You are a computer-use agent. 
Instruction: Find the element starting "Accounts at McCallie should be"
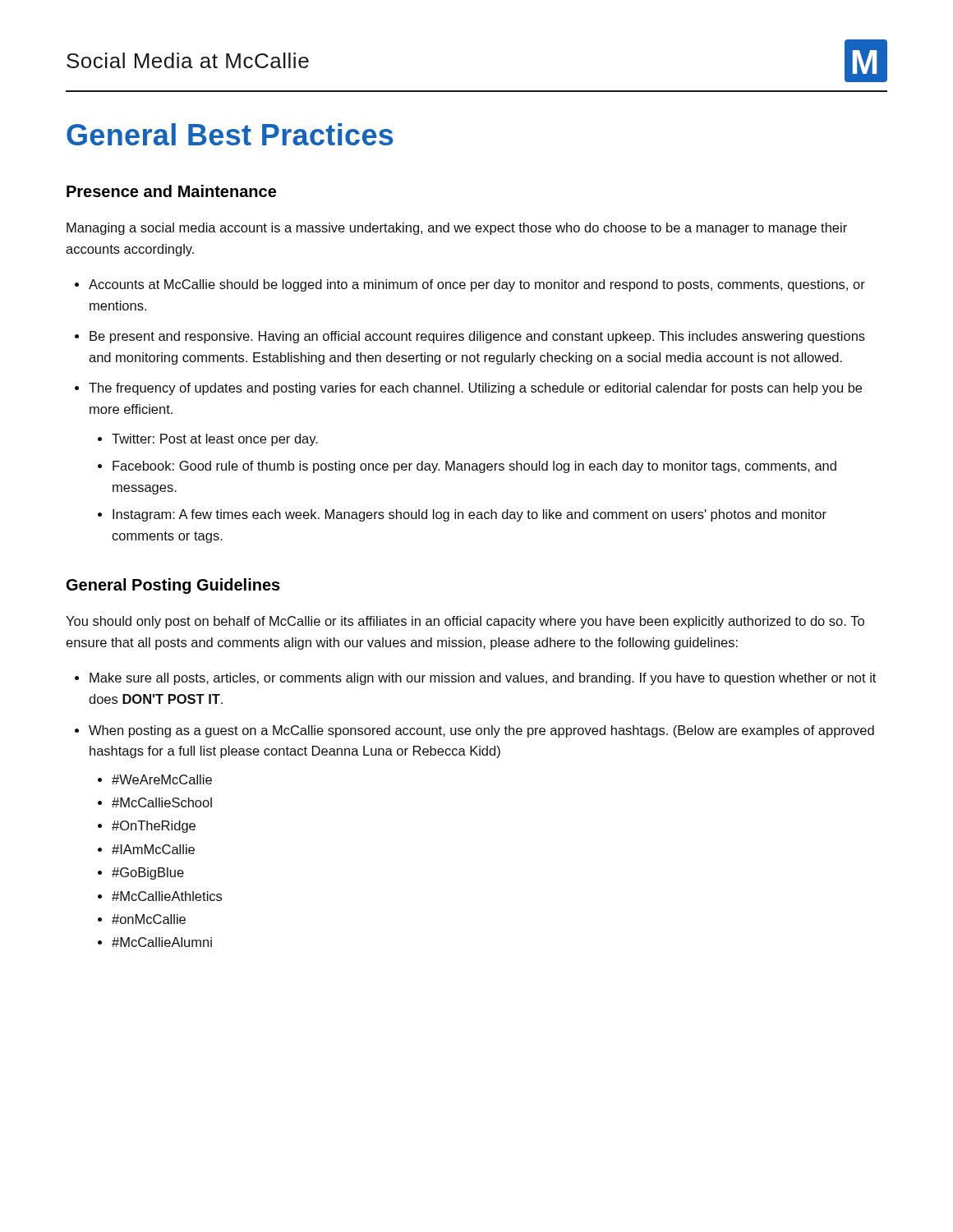click(477, 295)
